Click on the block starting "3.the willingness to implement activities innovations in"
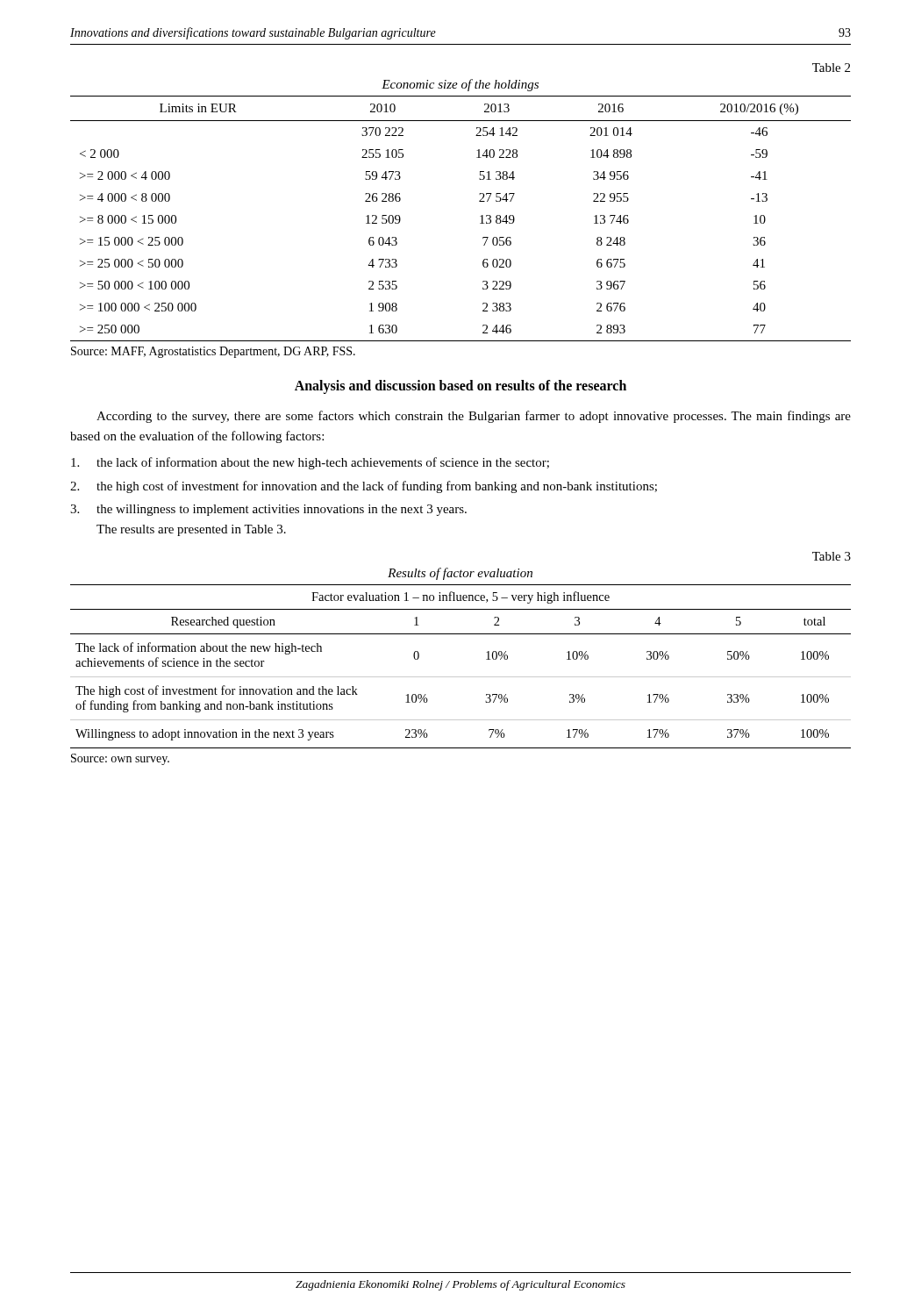 click(x=269, y=517)
